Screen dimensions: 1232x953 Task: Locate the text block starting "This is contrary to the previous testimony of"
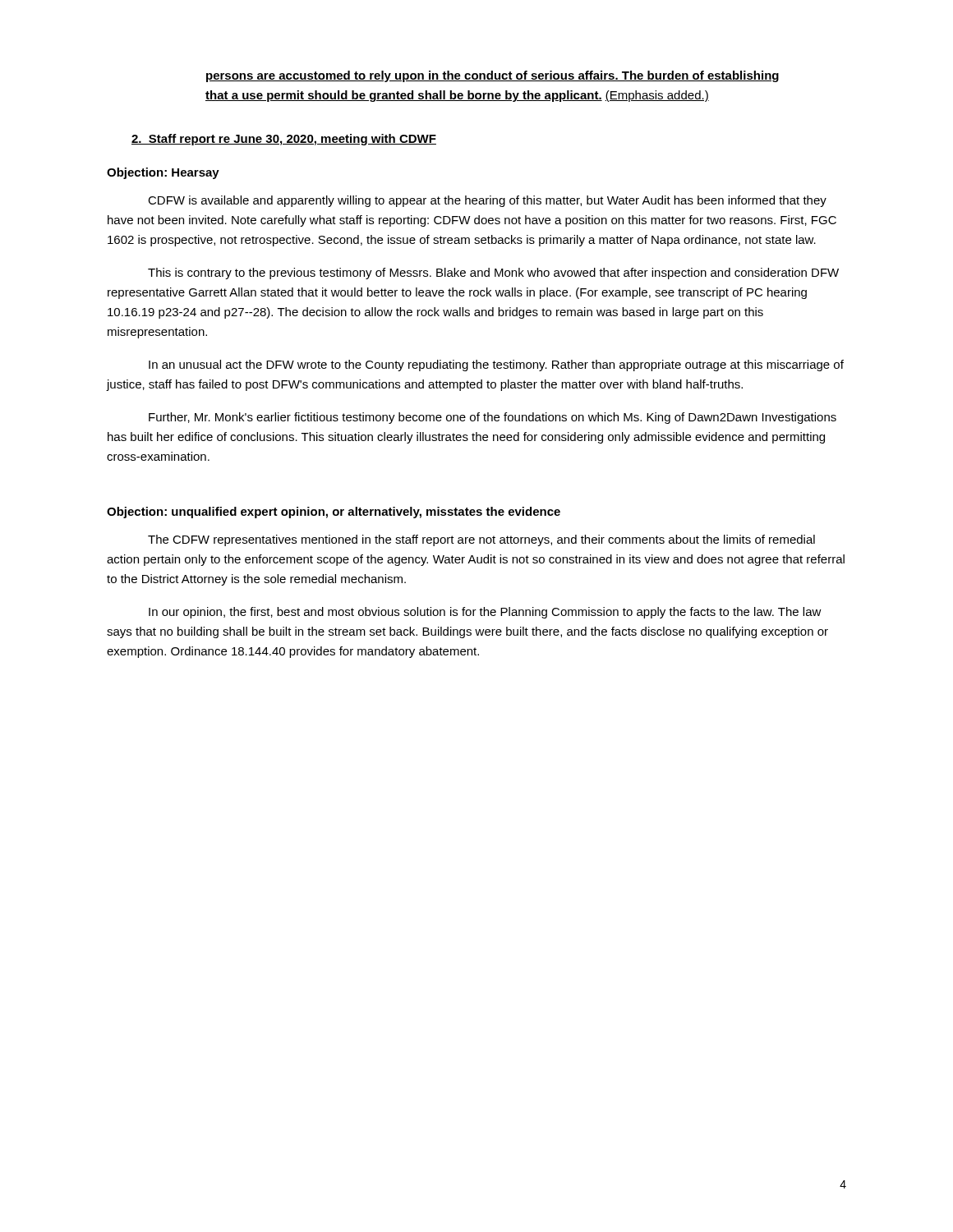coord(473,302)
